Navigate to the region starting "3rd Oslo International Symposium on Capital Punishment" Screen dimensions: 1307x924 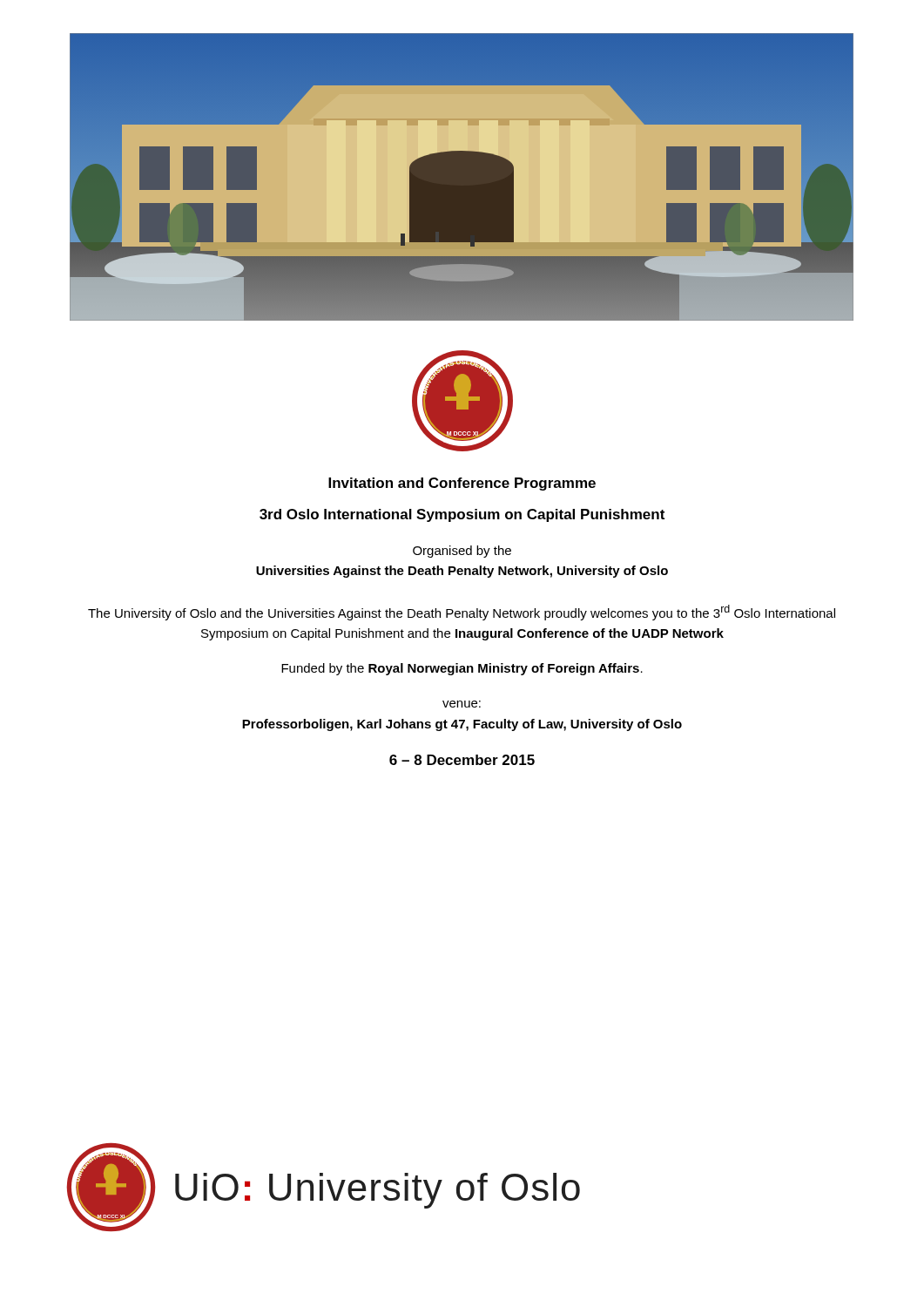tap(462, 515)
